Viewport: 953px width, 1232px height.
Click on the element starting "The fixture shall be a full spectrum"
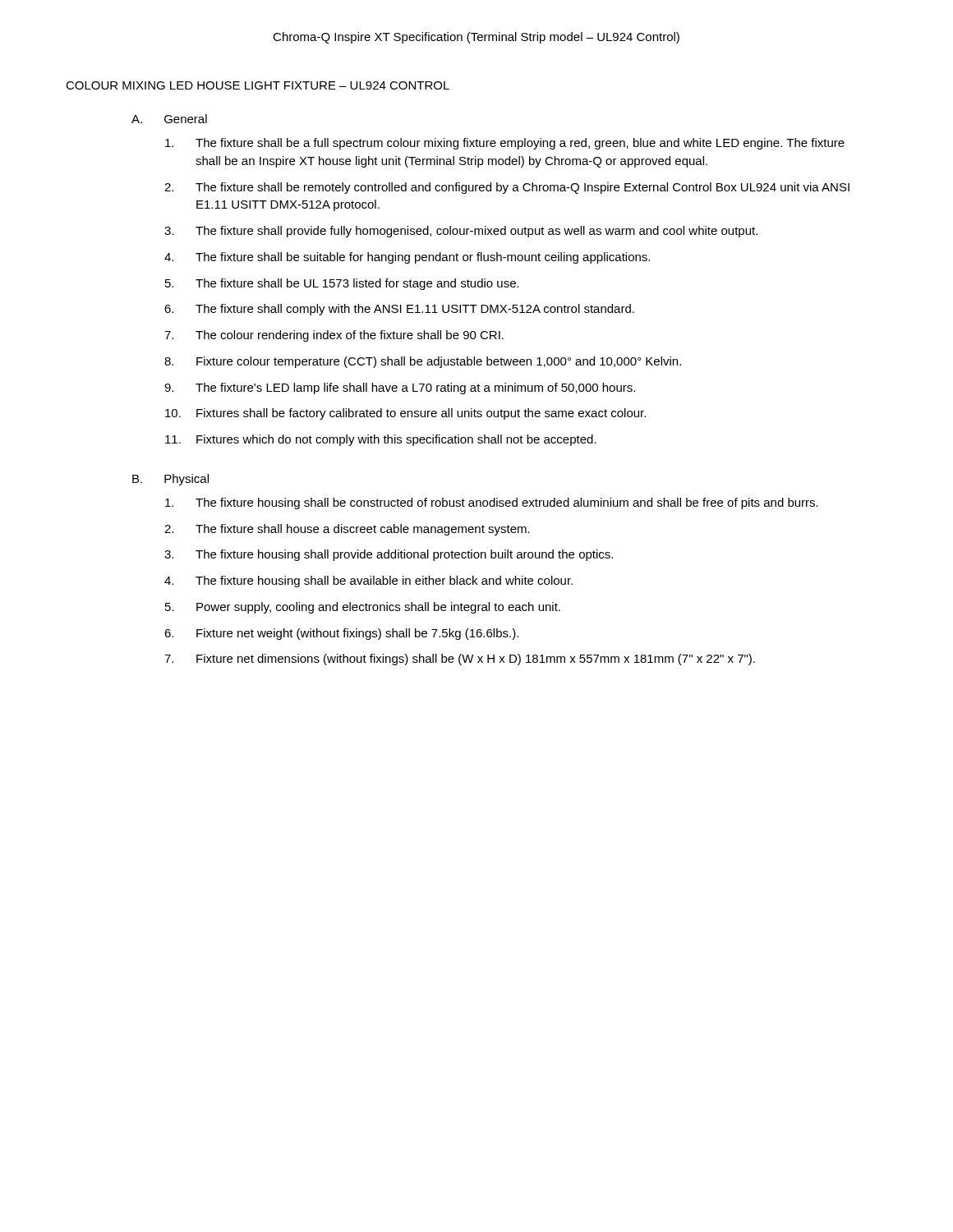coord(518,152)
